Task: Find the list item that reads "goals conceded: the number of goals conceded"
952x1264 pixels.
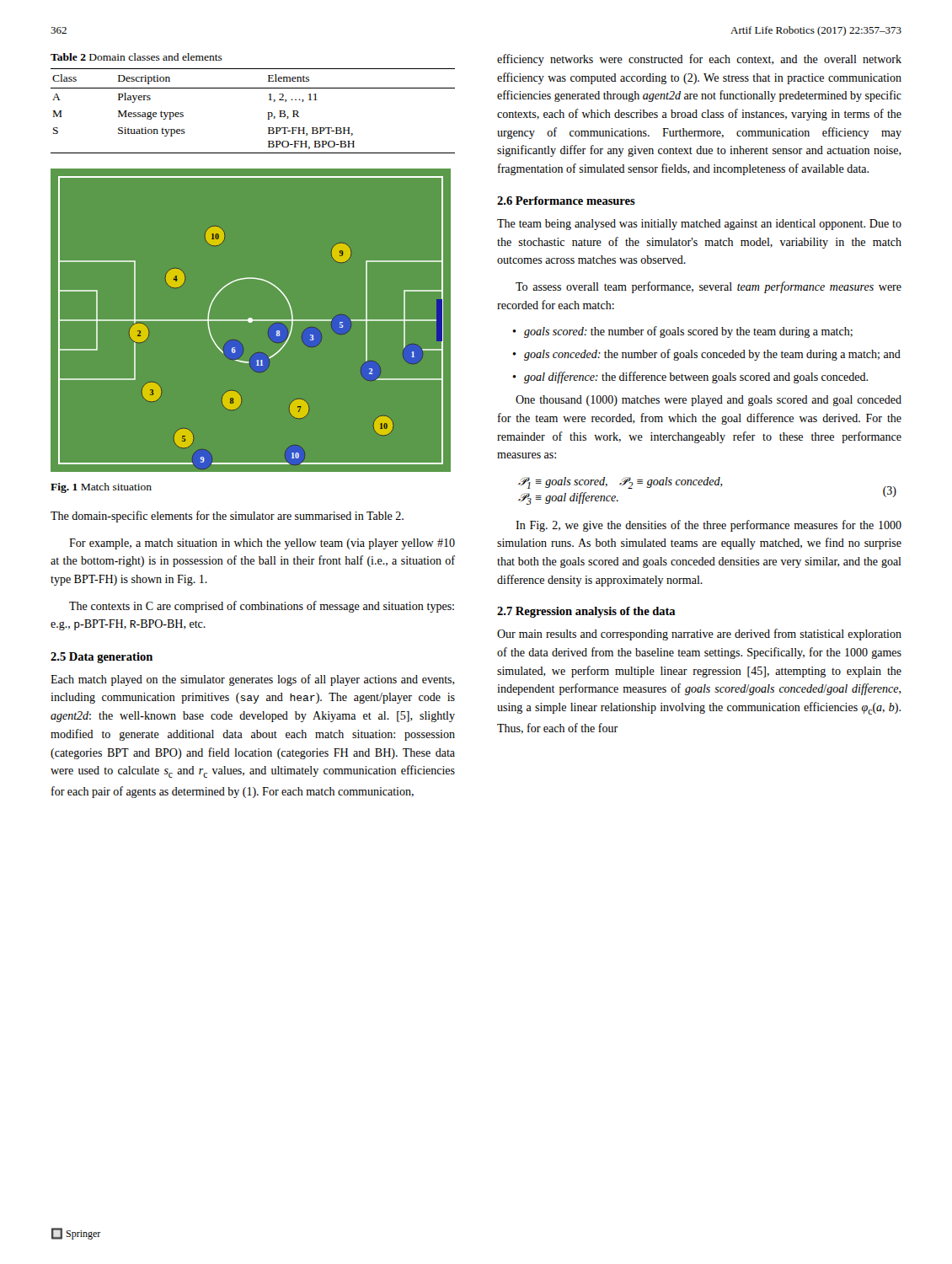Action: click(x=712, y=354)
